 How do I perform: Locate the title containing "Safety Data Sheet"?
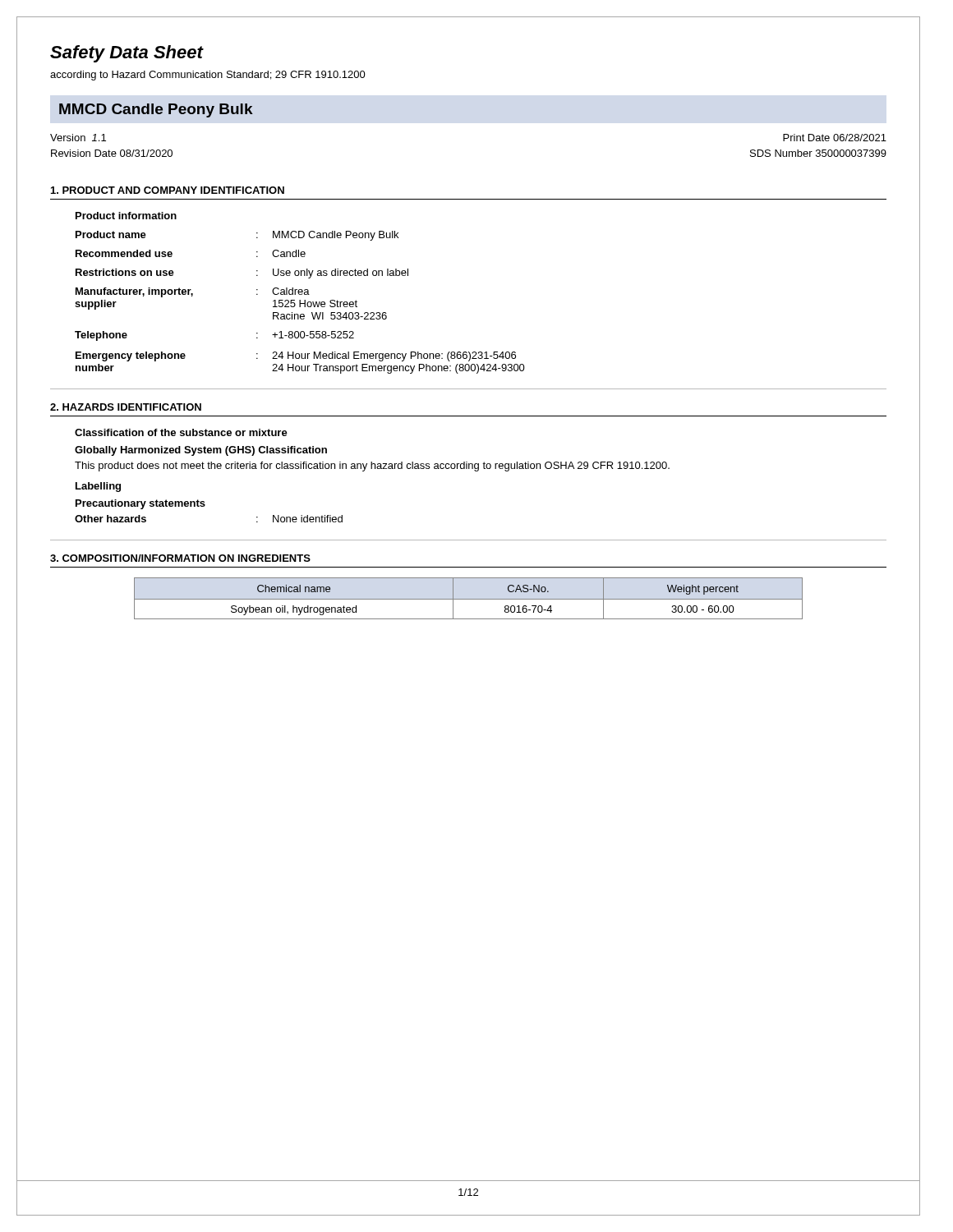point(126,52)
